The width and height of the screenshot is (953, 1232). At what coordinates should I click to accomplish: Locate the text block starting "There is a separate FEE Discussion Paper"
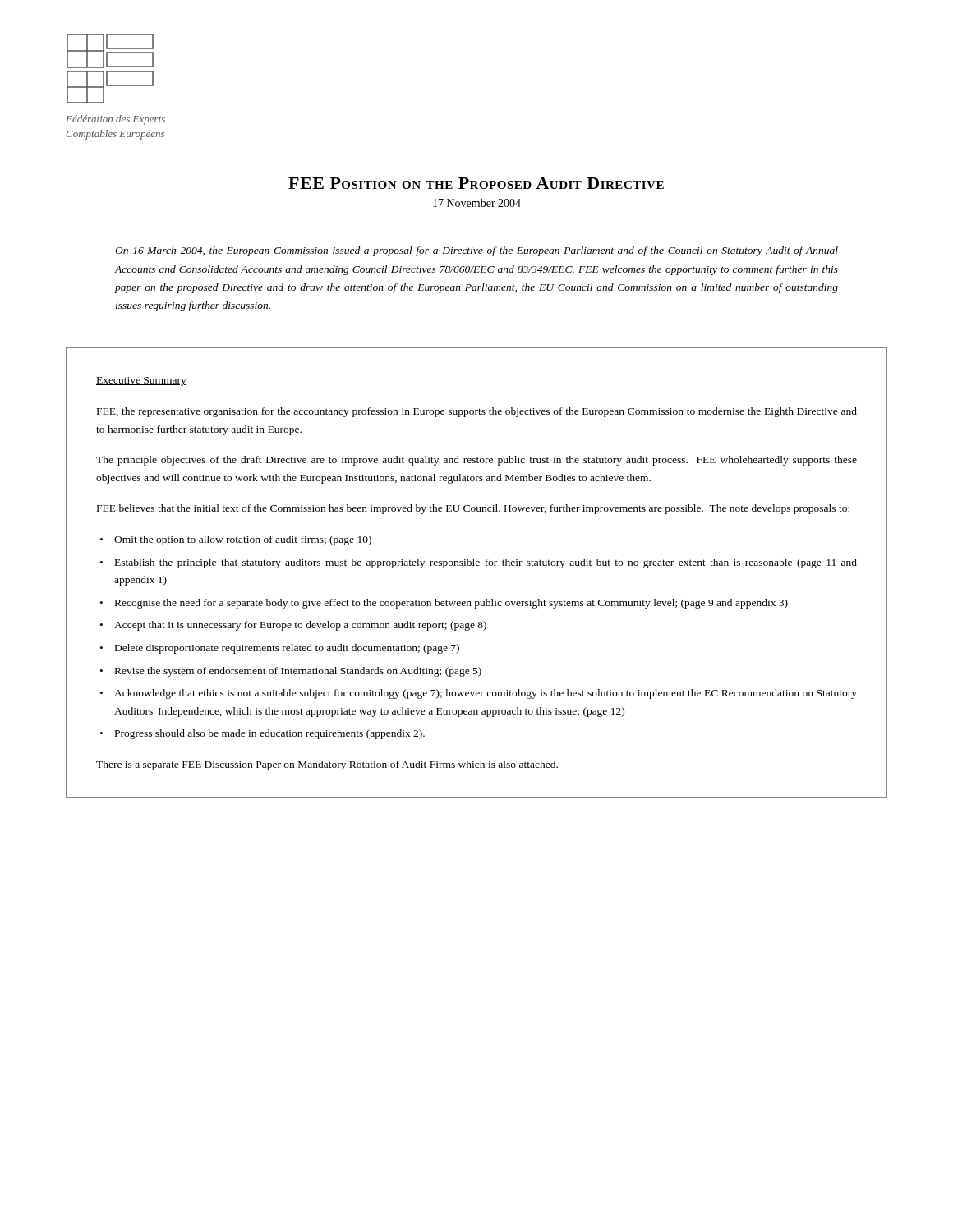click(x=327, y=764)
